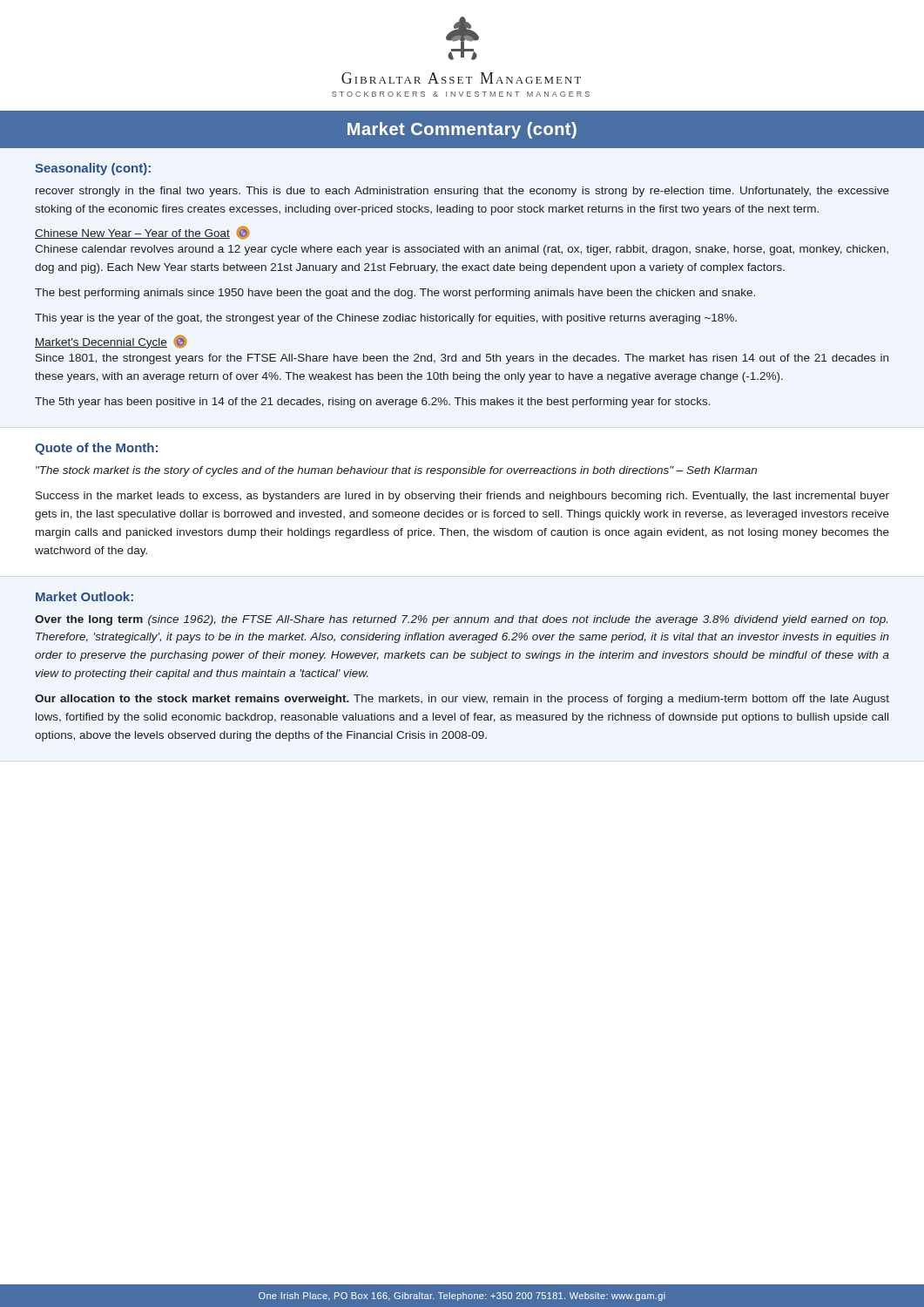
Task: Click on the text block starting "Market Commentary (cont)"
Action: click(x=462, y=129)
